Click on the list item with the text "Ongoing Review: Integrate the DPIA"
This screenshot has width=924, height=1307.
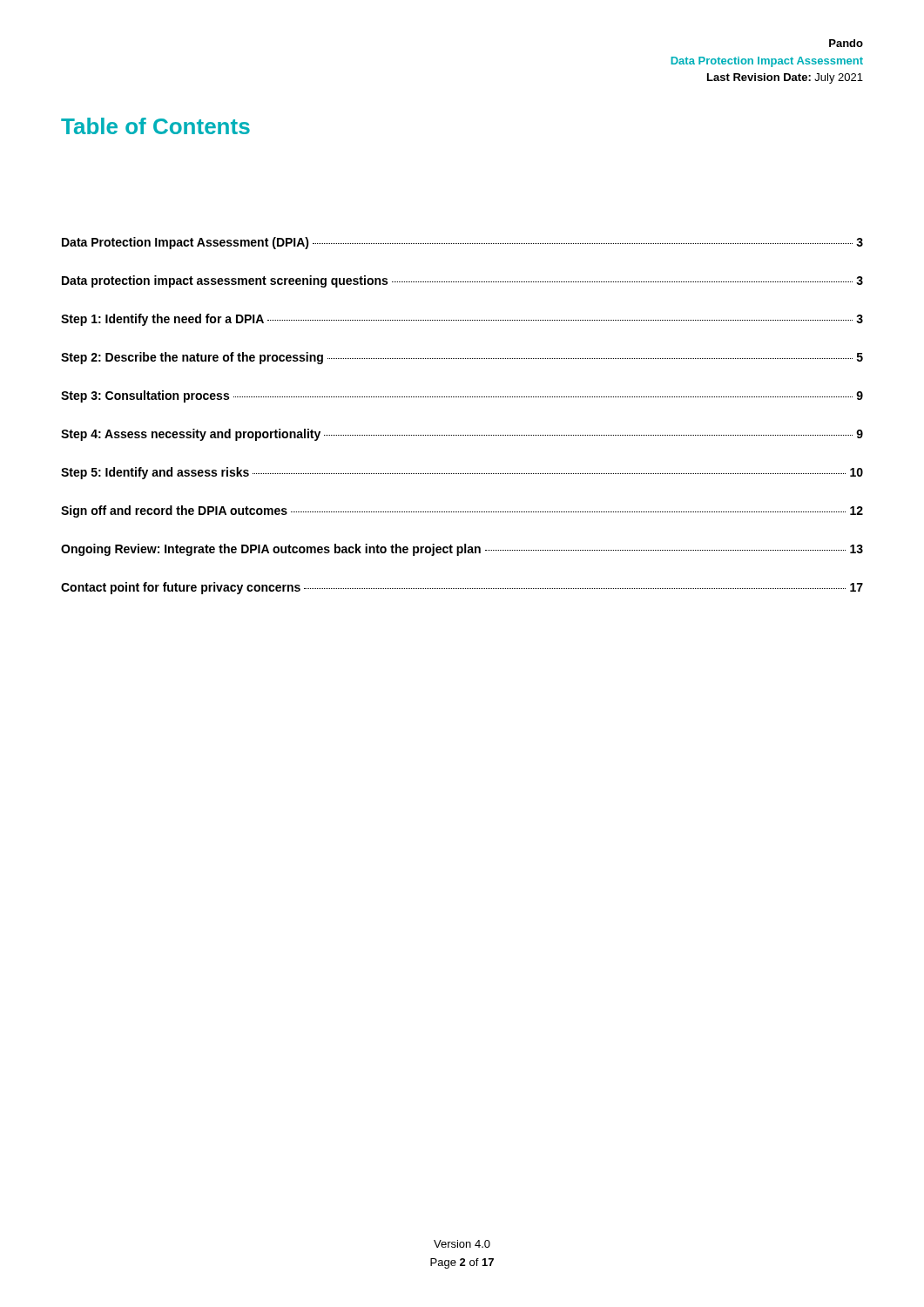(462, 549)
